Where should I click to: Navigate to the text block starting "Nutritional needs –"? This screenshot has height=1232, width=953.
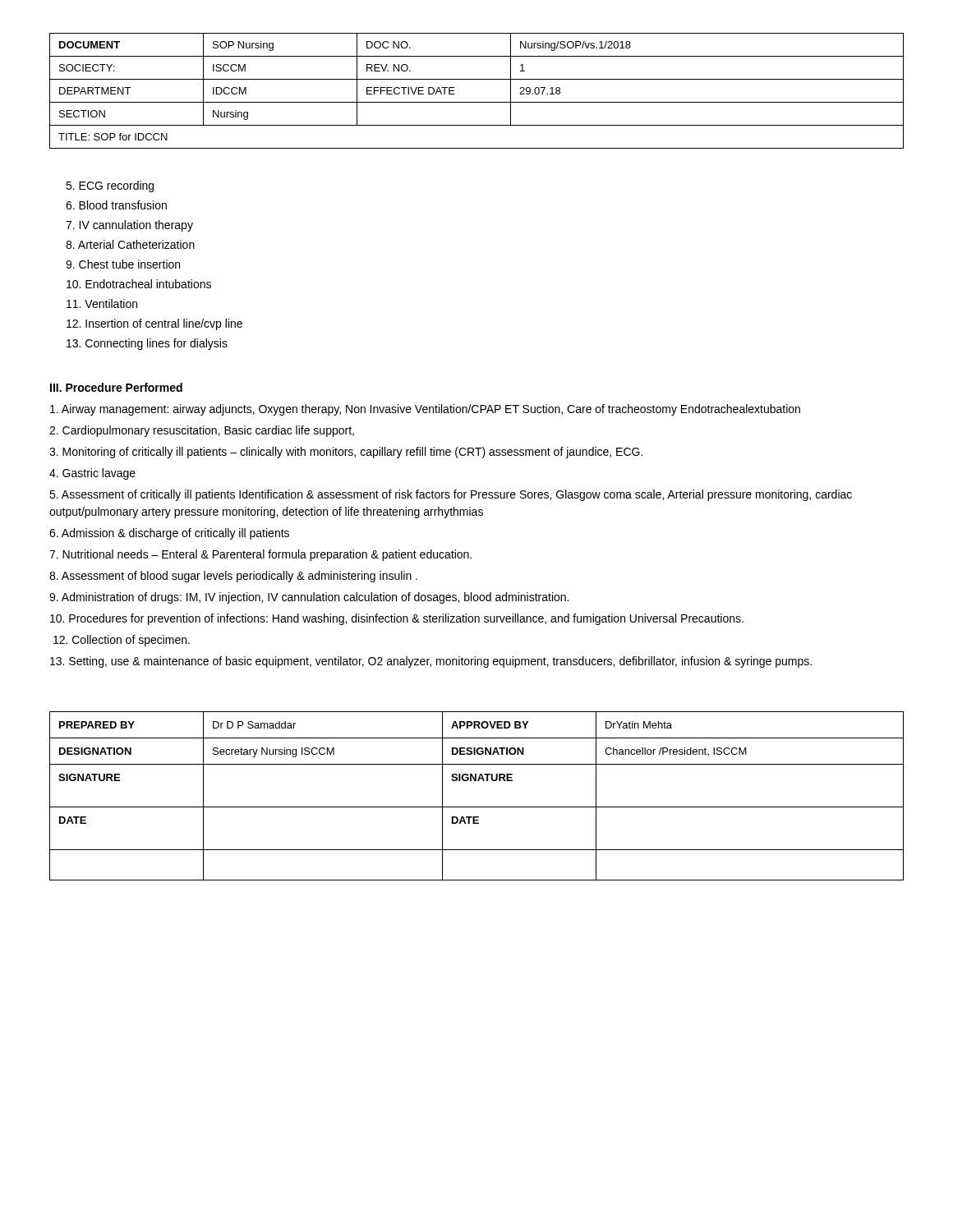(x=261, y=554)
